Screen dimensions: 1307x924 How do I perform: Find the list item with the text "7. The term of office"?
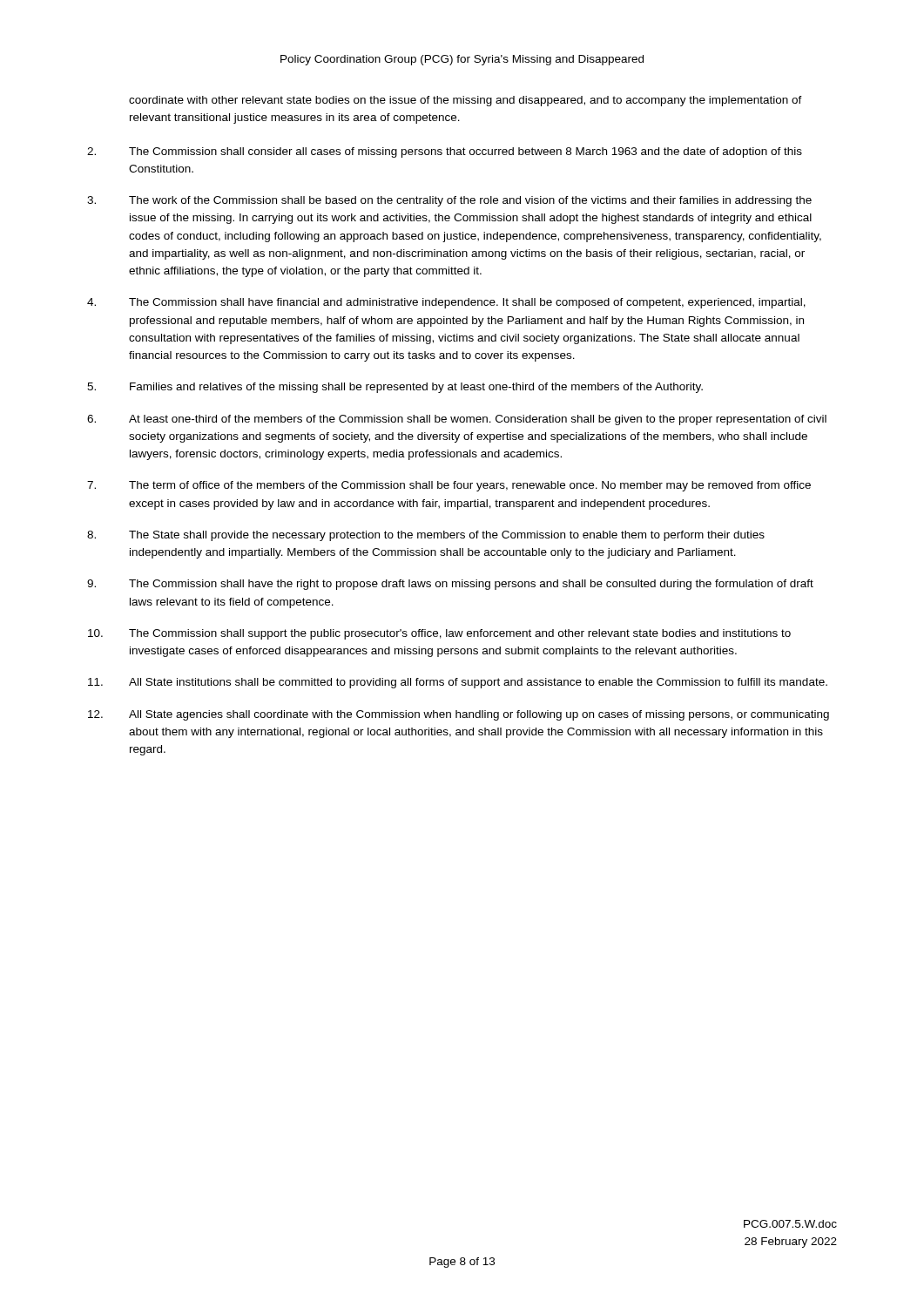point(462,494)
